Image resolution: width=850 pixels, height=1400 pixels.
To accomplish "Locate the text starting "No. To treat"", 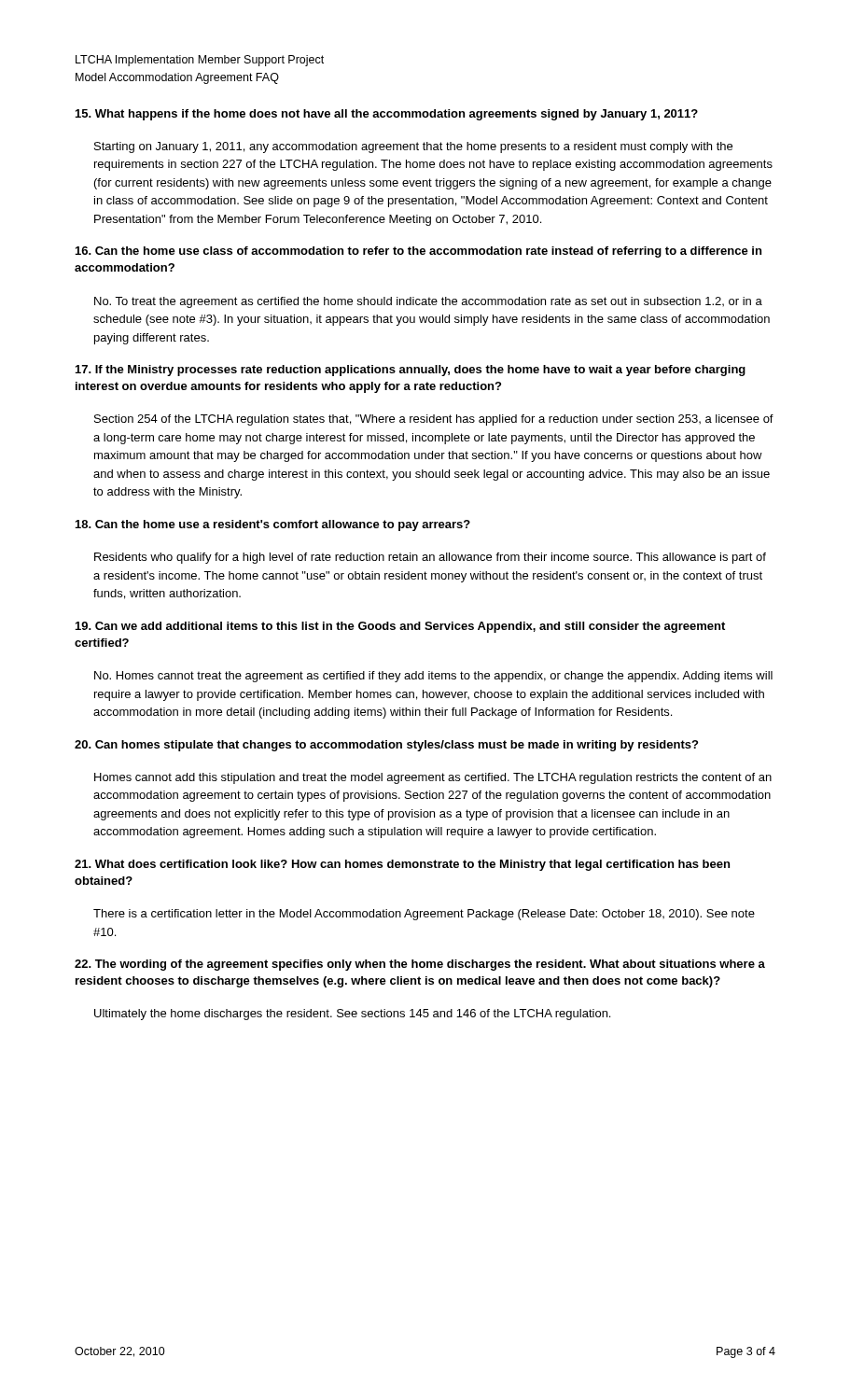I will point(434,319).
